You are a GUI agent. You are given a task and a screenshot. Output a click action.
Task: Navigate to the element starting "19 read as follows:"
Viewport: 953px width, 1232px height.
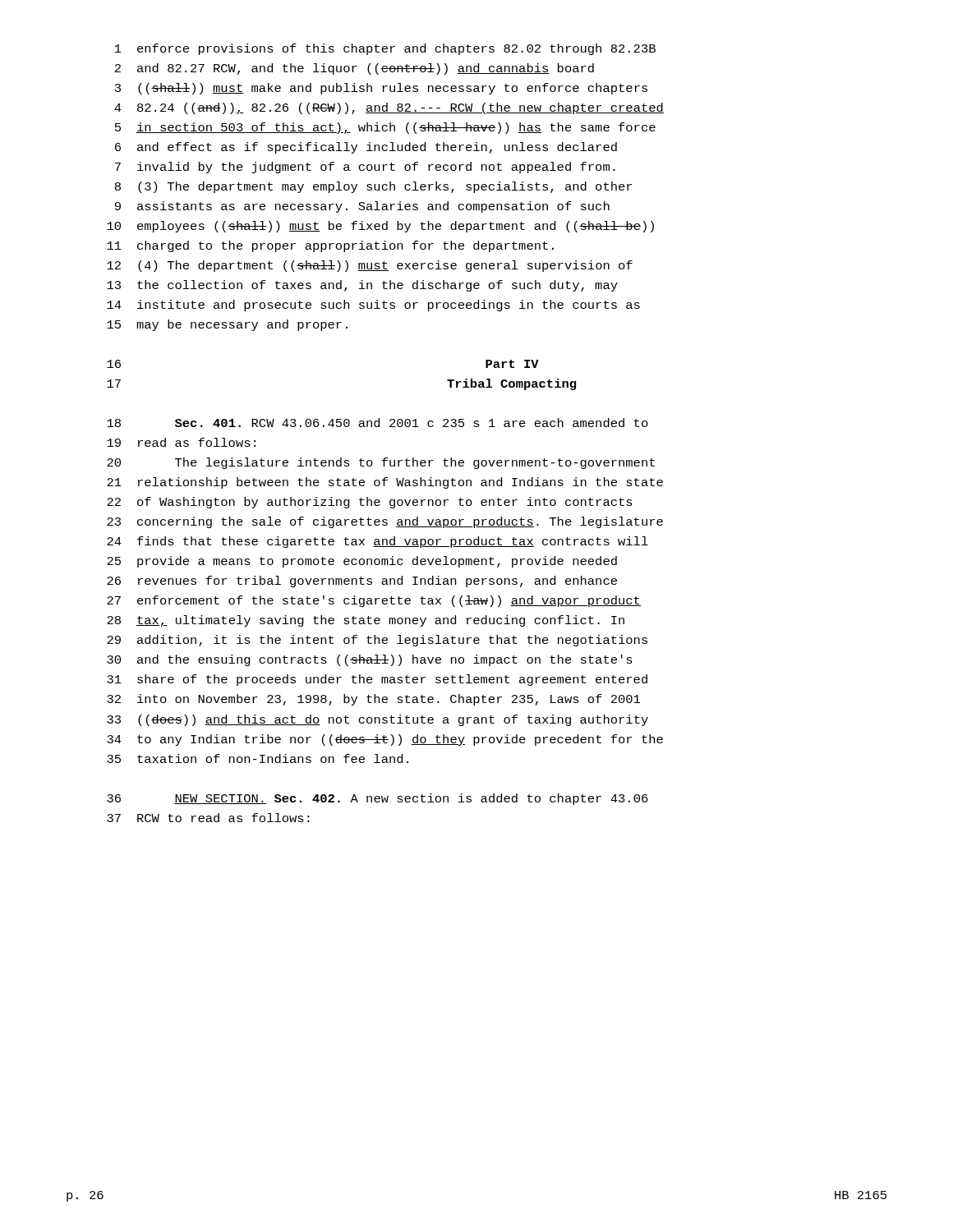click(181, 442)
